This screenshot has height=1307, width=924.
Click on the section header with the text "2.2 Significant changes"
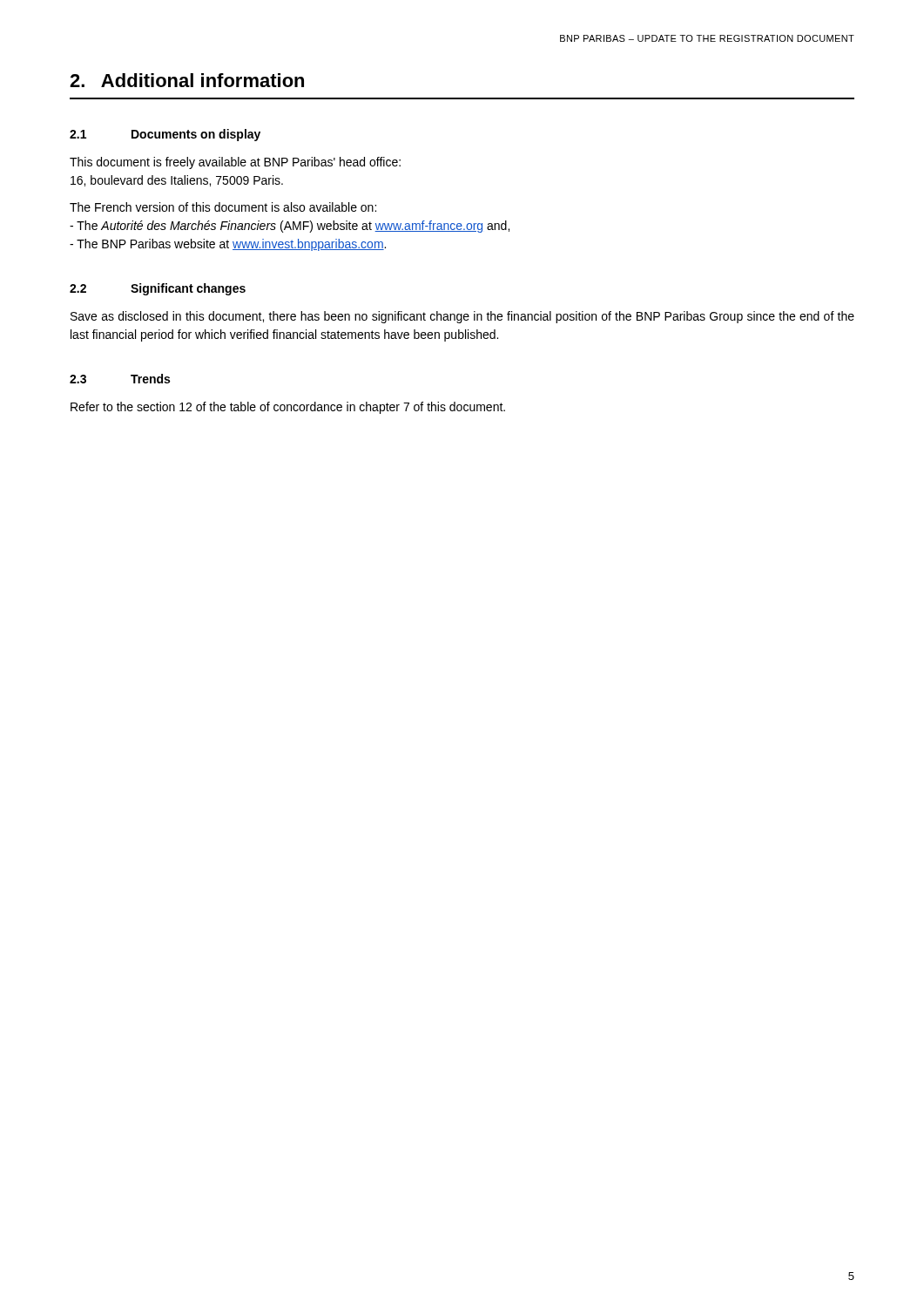tap(158, 288)
